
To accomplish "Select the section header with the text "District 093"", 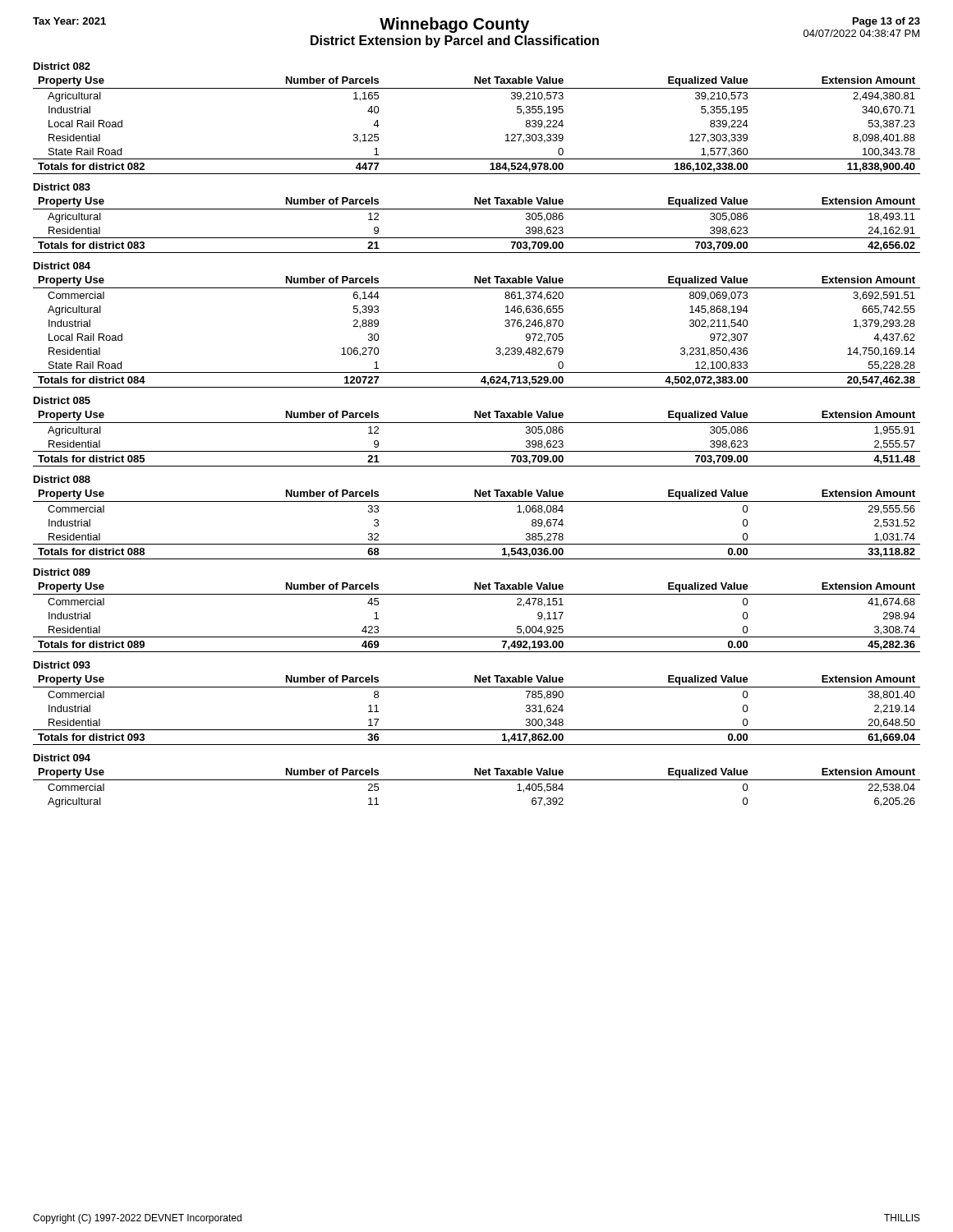I will click(62, 665).
